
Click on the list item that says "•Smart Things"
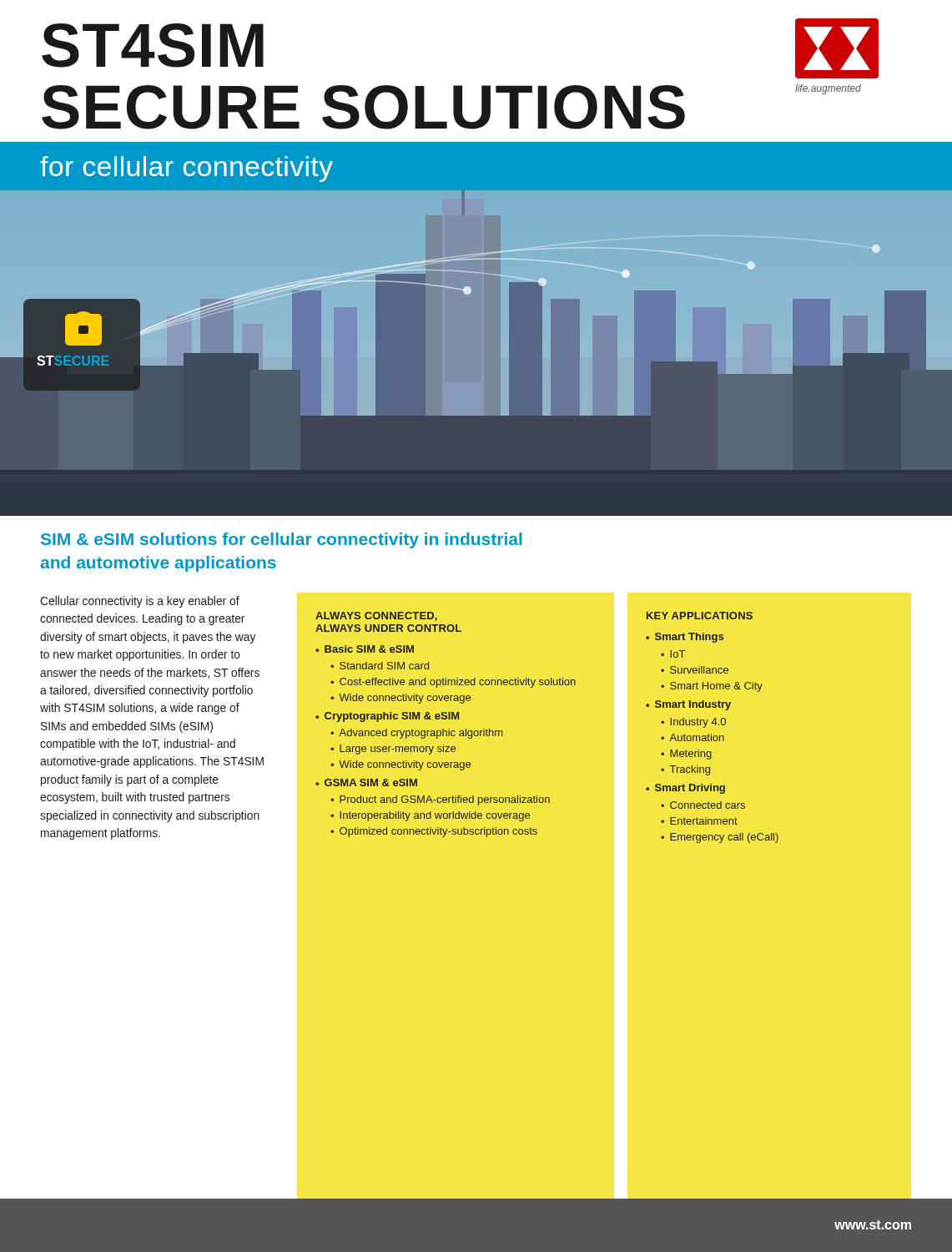tap(685, 637)
